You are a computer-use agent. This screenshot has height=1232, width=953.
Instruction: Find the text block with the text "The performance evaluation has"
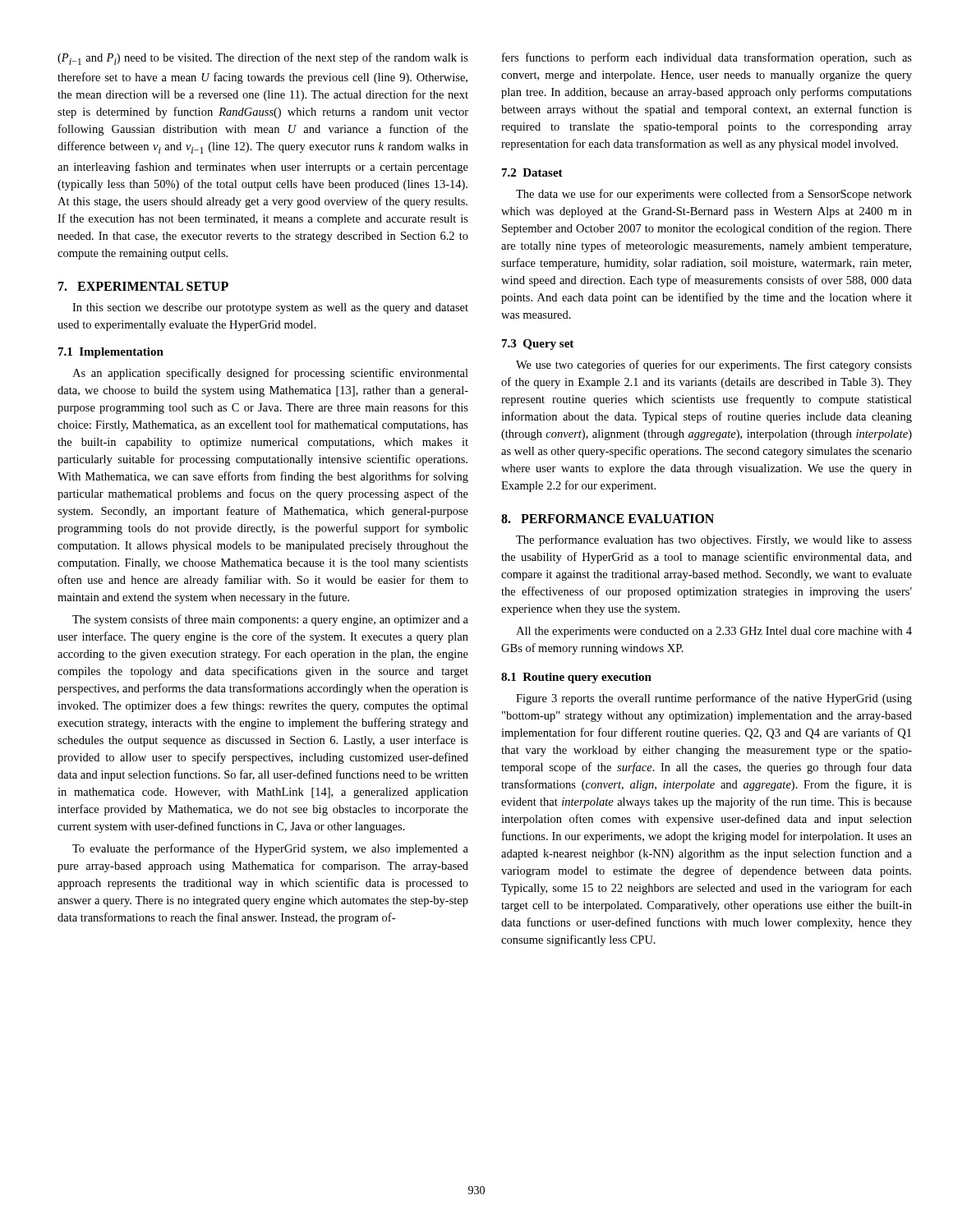(x=707, y=594)
